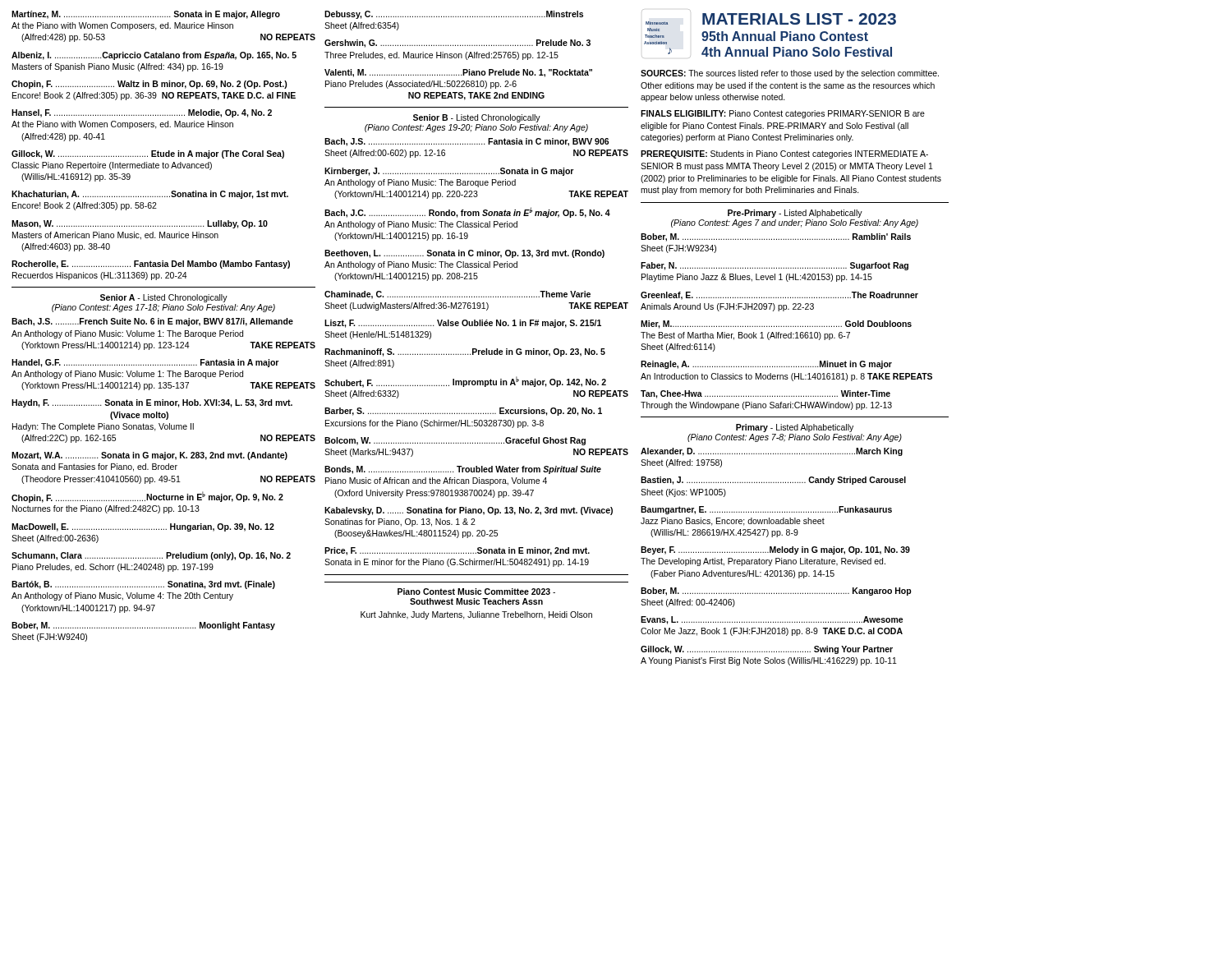The image size is (1232, 953).
Task: Navigate to the passage starting "Alexander, D. ..................................................................March King Sheet"
Action: [772, 457]
